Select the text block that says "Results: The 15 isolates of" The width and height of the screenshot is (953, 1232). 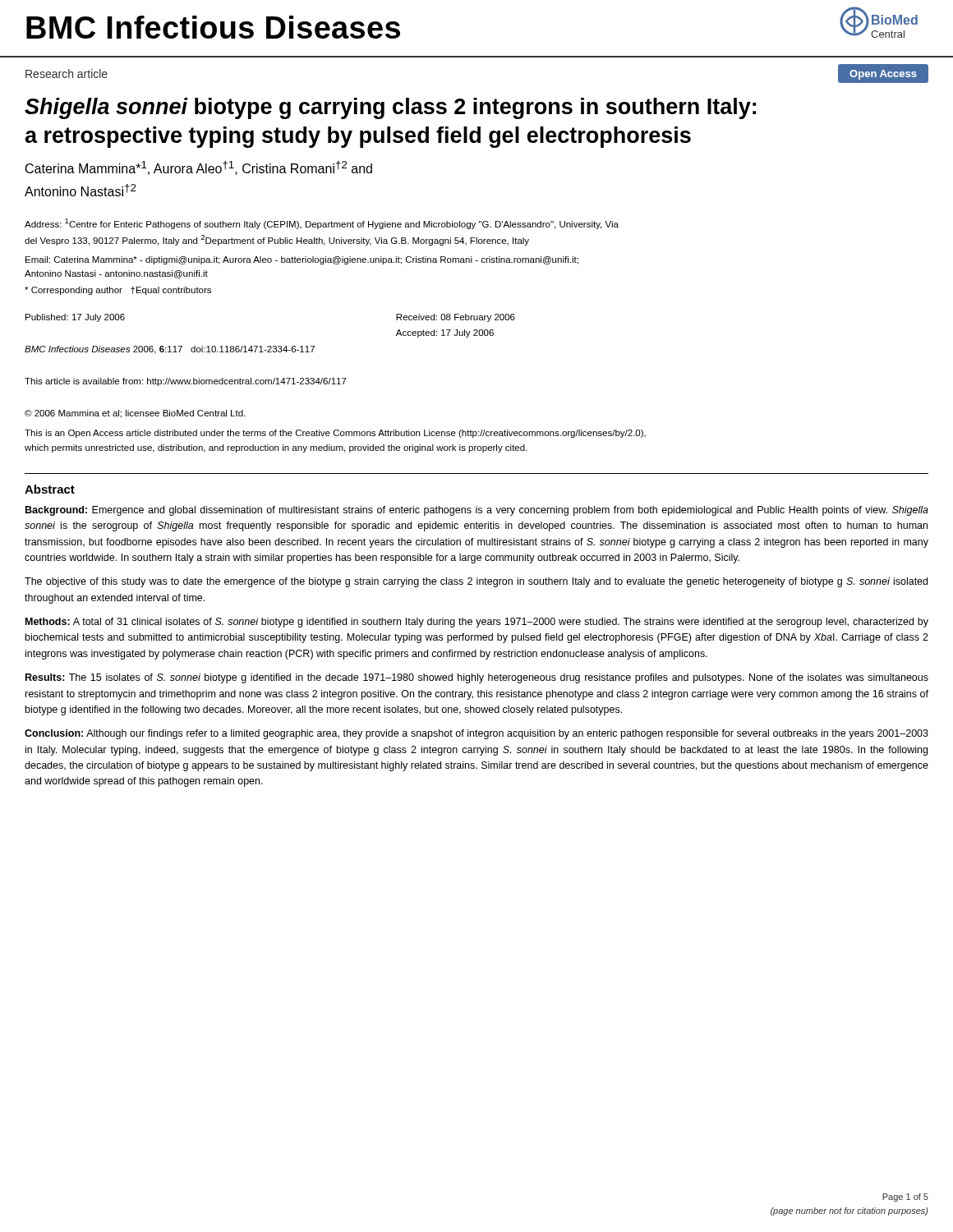click(x=476, y=694)
